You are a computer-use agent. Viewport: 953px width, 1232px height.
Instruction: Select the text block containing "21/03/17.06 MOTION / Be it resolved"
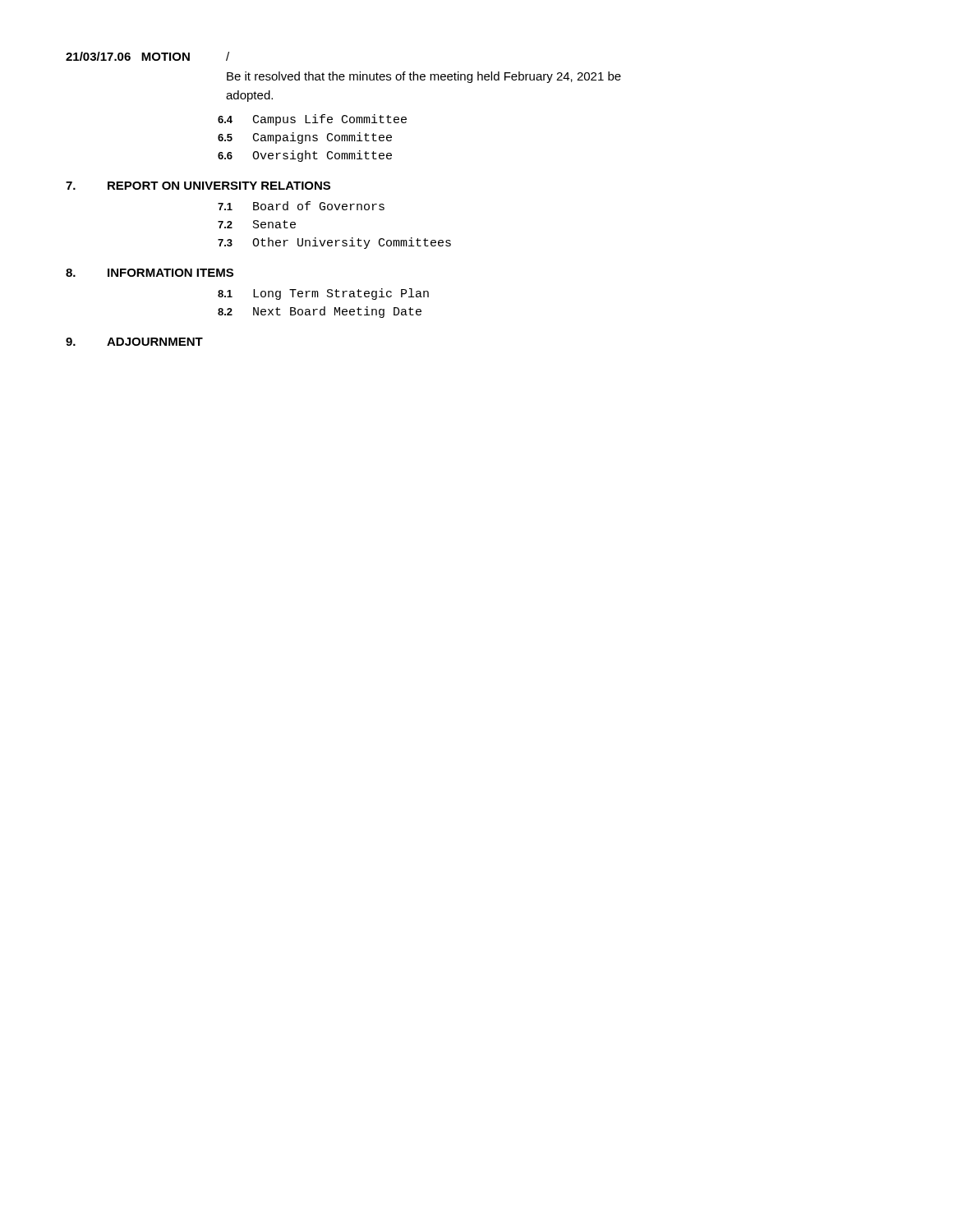coord(343,77)
